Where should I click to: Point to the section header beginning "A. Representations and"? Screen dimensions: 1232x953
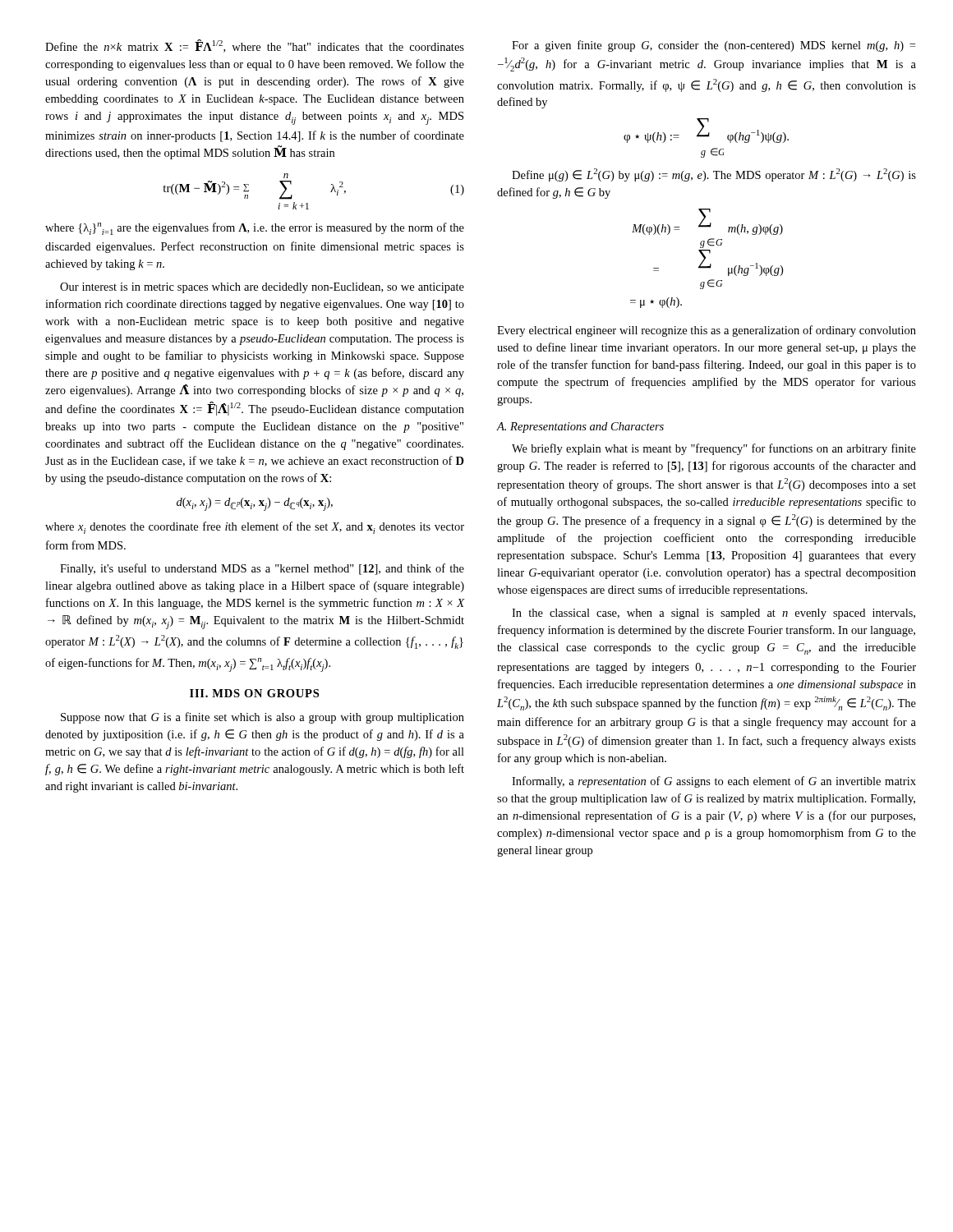tap(581, 427)
